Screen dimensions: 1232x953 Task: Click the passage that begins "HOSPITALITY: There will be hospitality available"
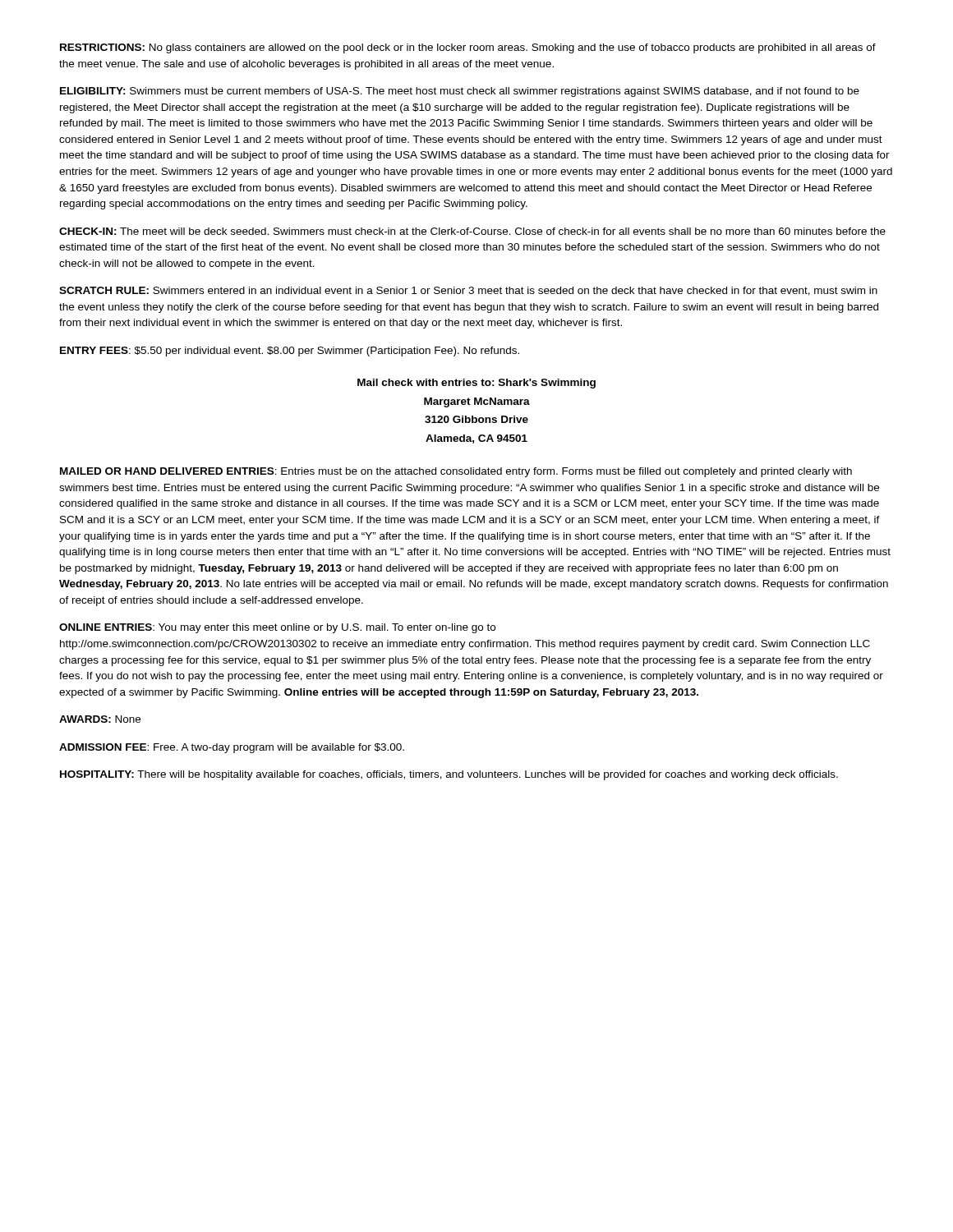[449, 774]
